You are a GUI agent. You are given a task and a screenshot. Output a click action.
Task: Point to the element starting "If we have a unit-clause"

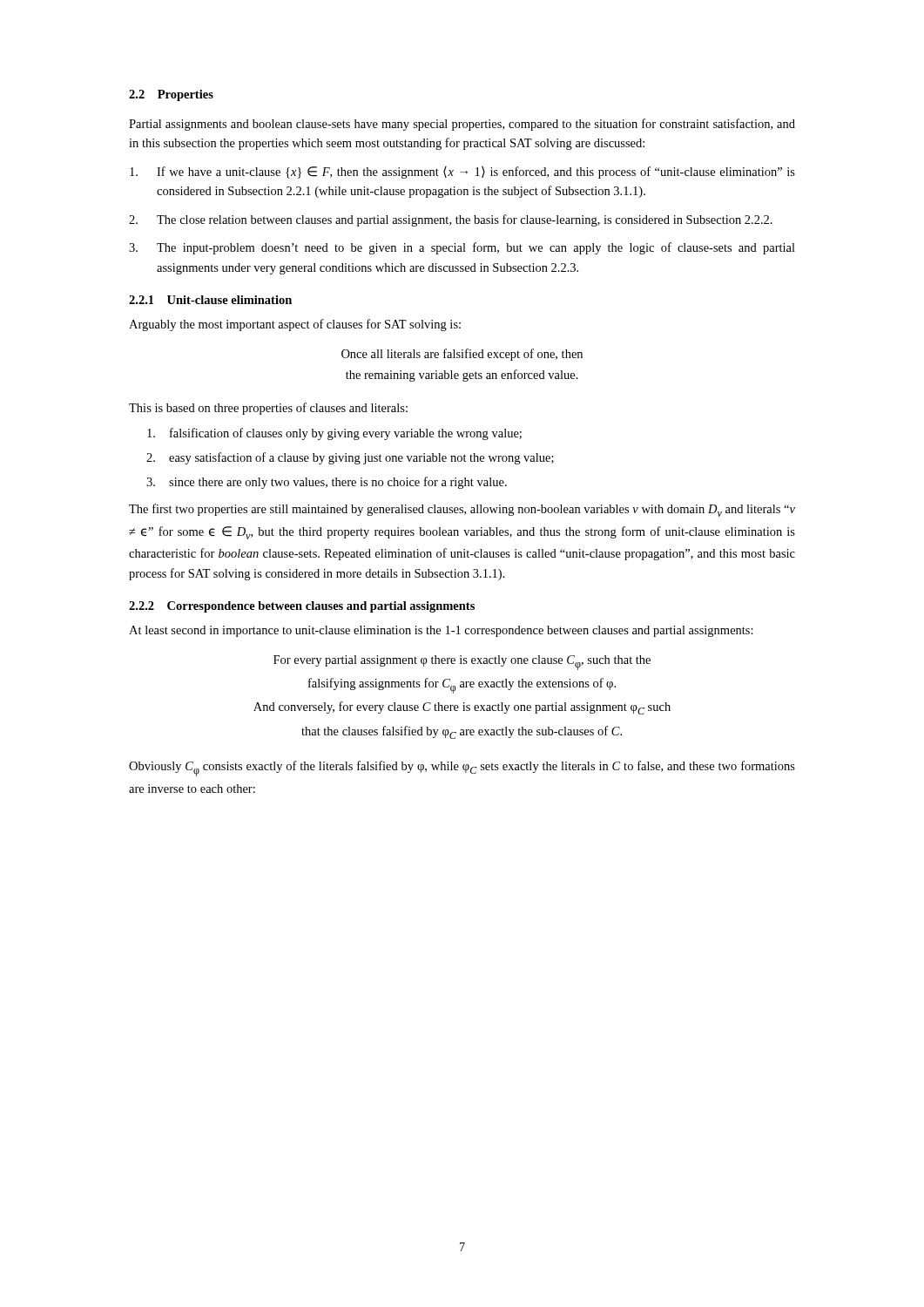(x=462, y=182)
